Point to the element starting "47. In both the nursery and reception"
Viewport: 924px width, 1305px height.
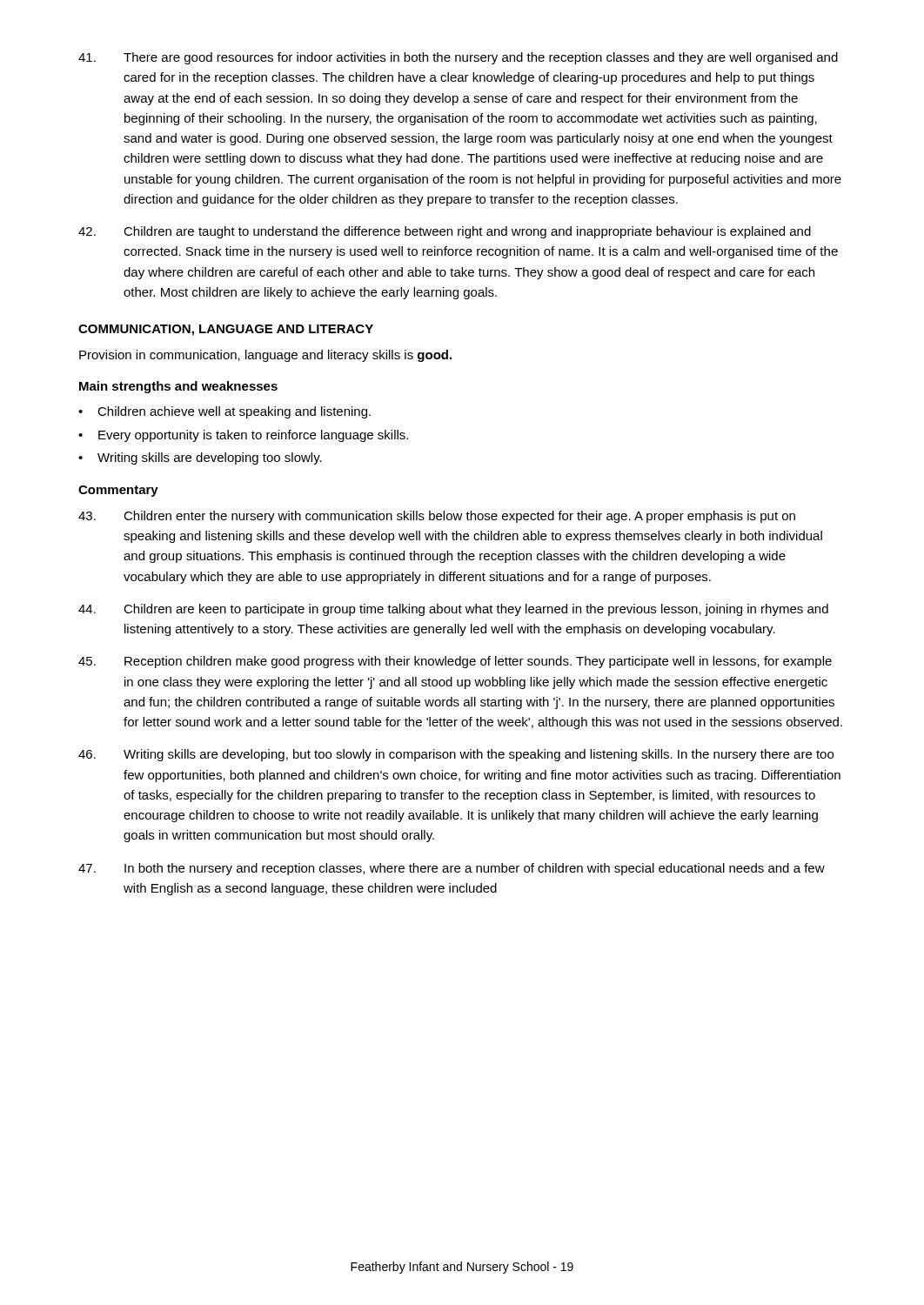(x=462, y=878)
